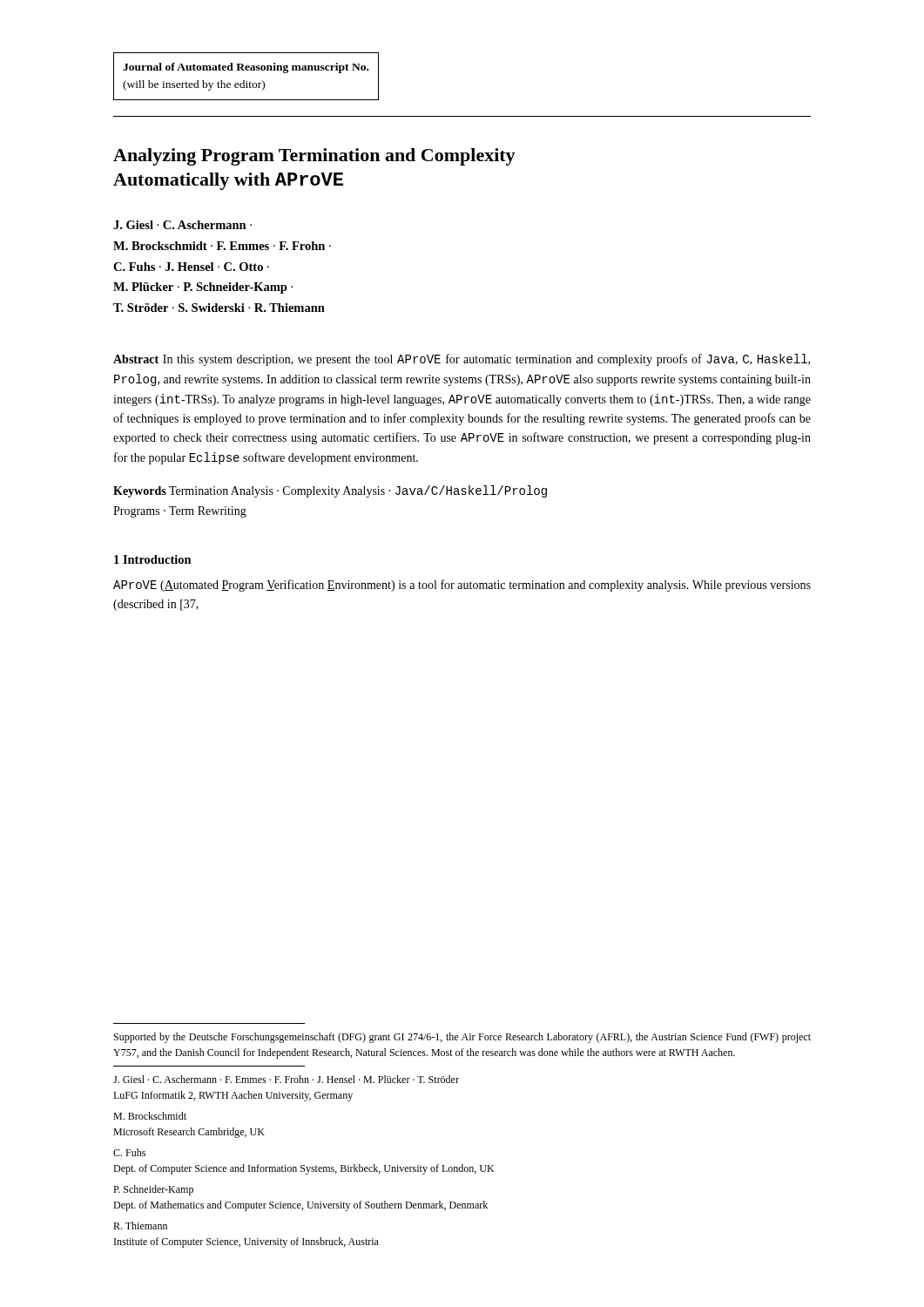The height and width of the screenshot is (1307, 924).
Task: Point to the text block starting "1 Introduction"
Action: point(152,559)
